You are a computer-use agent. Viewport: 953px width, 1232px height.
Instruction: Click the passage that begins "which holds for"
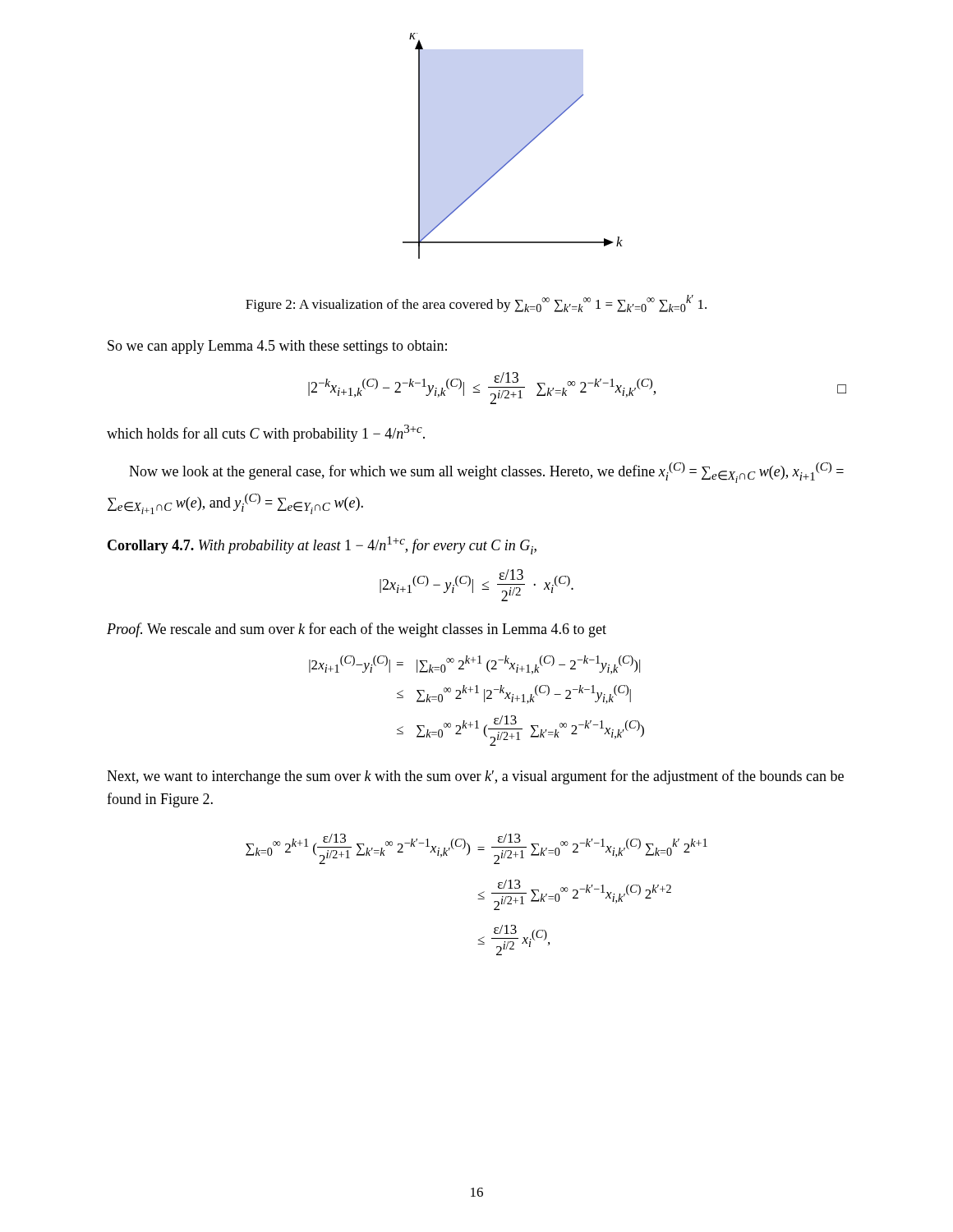tap(266, 432)
